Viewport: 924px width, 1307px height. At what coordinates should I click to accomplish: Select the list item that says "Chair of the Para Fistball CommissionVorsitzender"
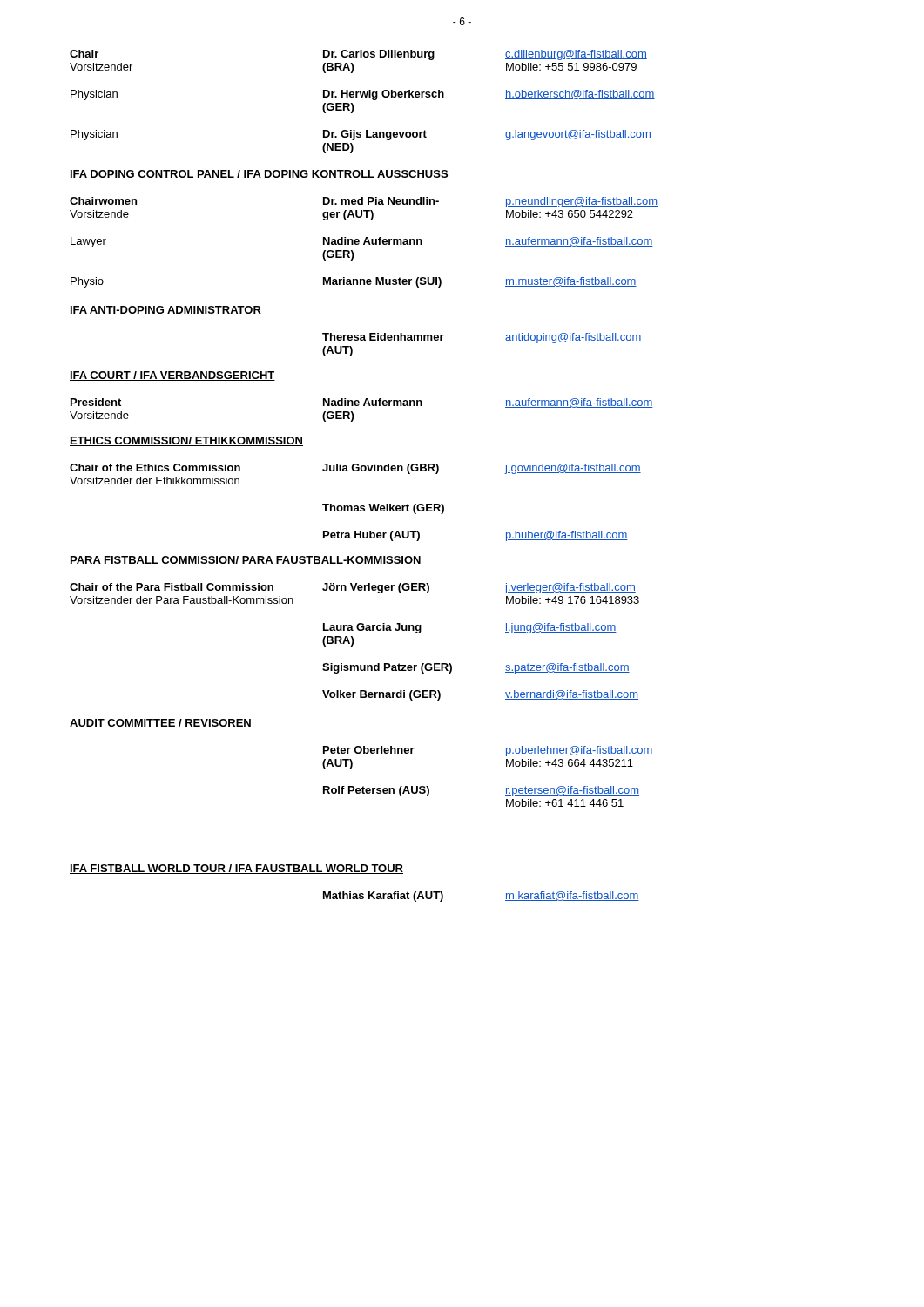click(353, 588)
